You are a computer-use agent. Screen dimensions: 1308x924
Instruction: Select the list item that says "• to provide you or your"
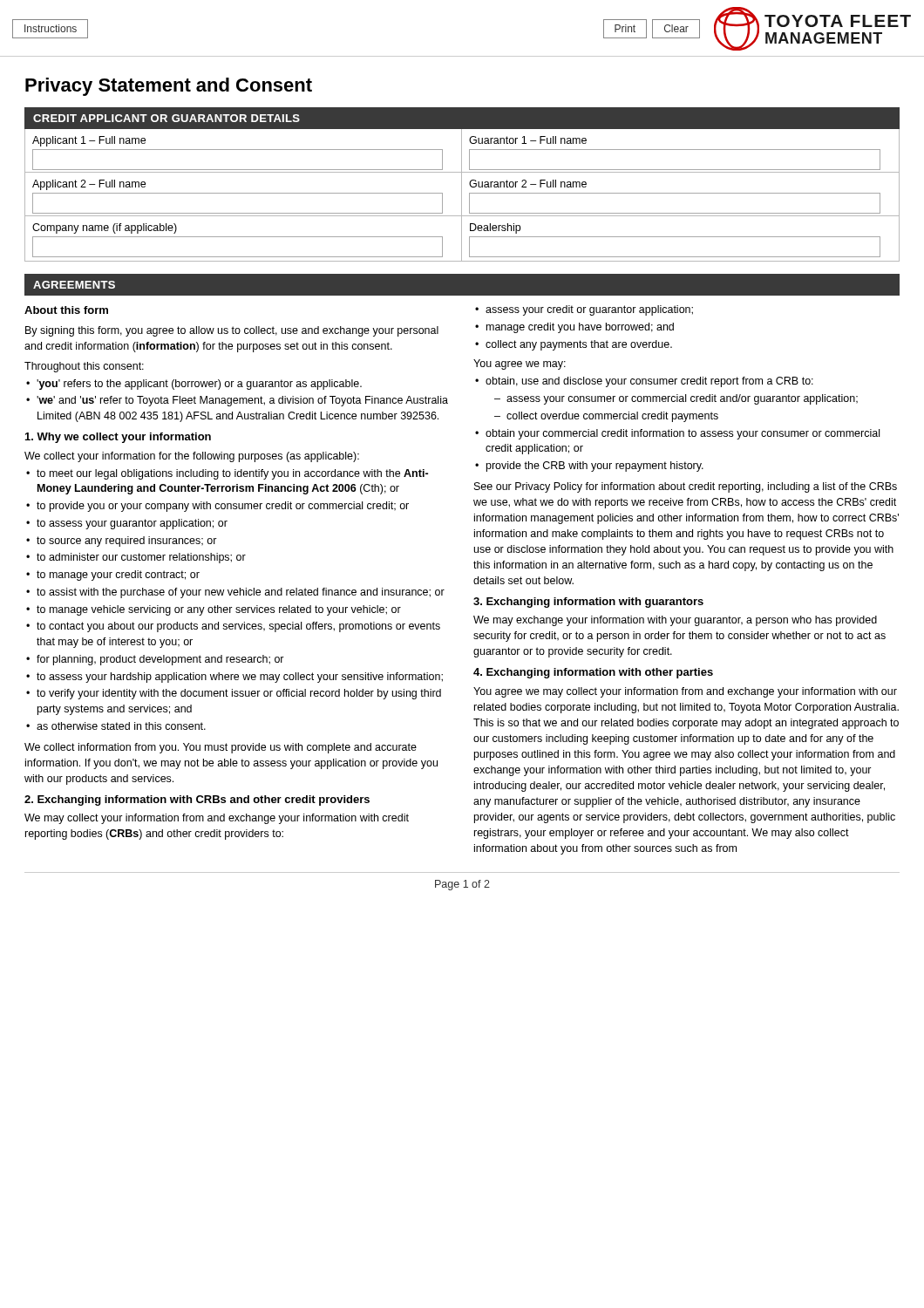(218, 507)
